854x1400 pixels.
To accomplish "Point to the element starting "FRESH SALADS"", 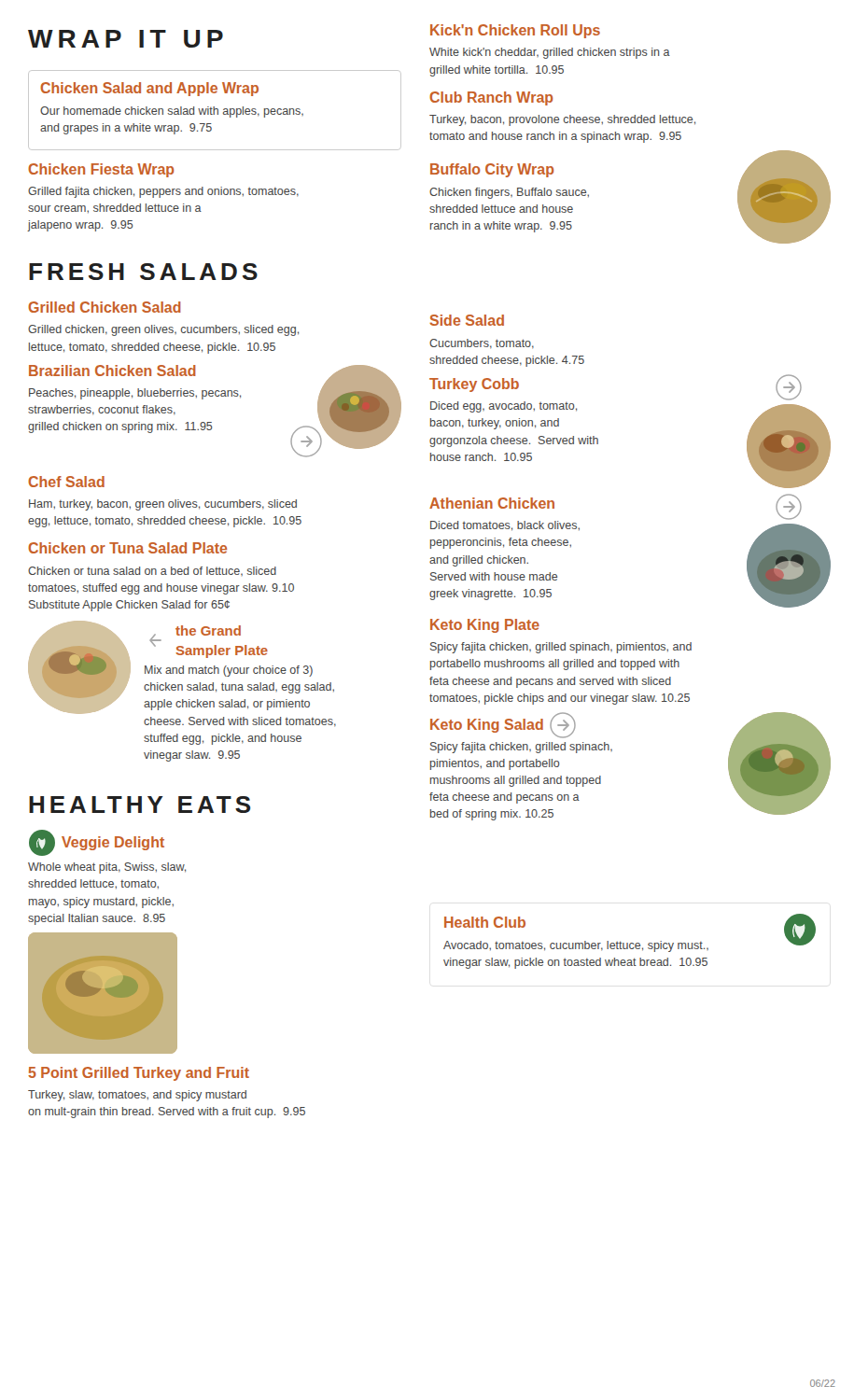I will click(145, 271).
